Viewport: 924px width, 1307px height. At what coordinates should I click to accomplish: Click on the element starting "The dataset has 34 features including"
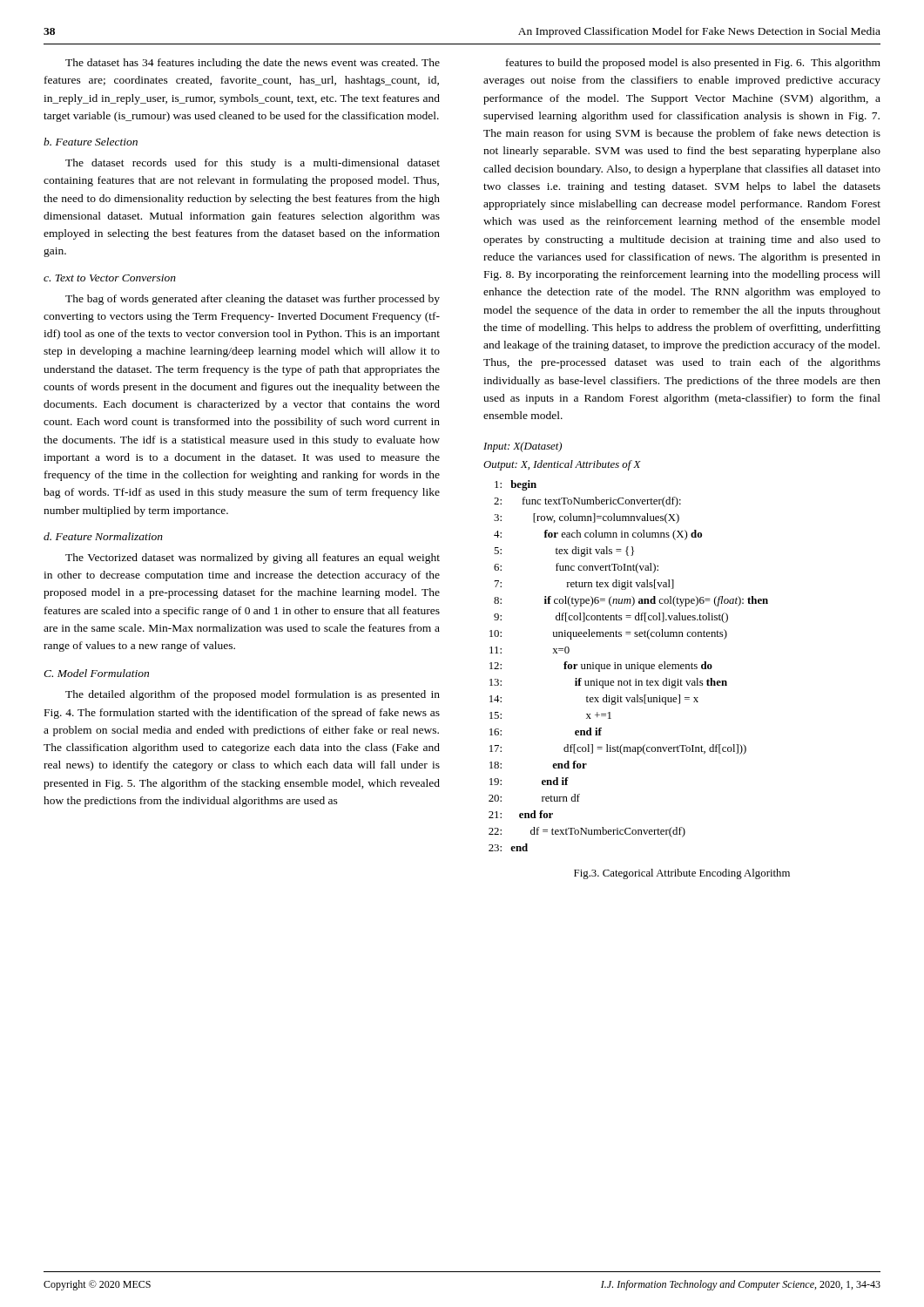tap(242, 89)
